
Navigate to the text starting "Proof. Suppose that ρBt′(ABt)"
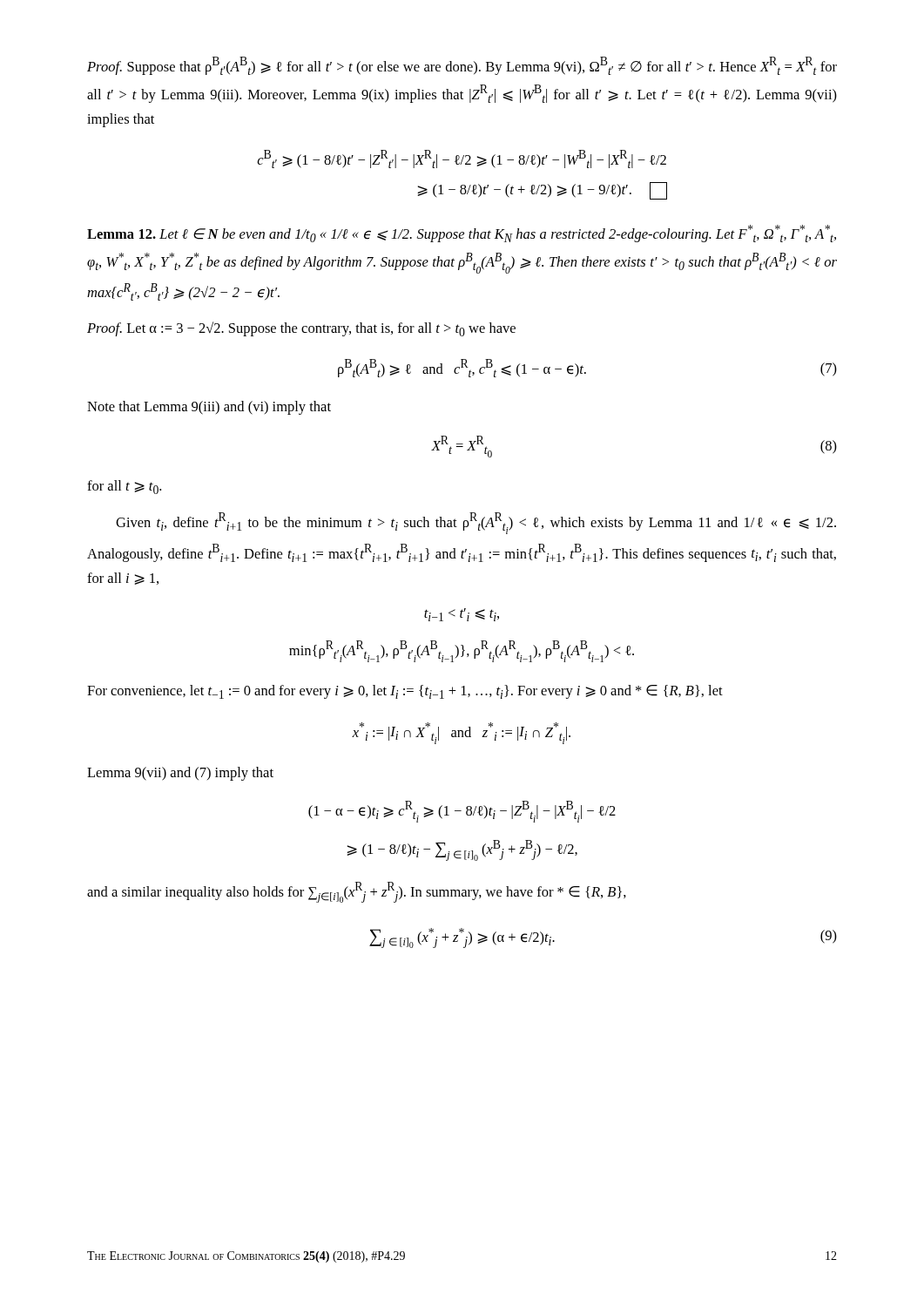(x=462, y=91)
